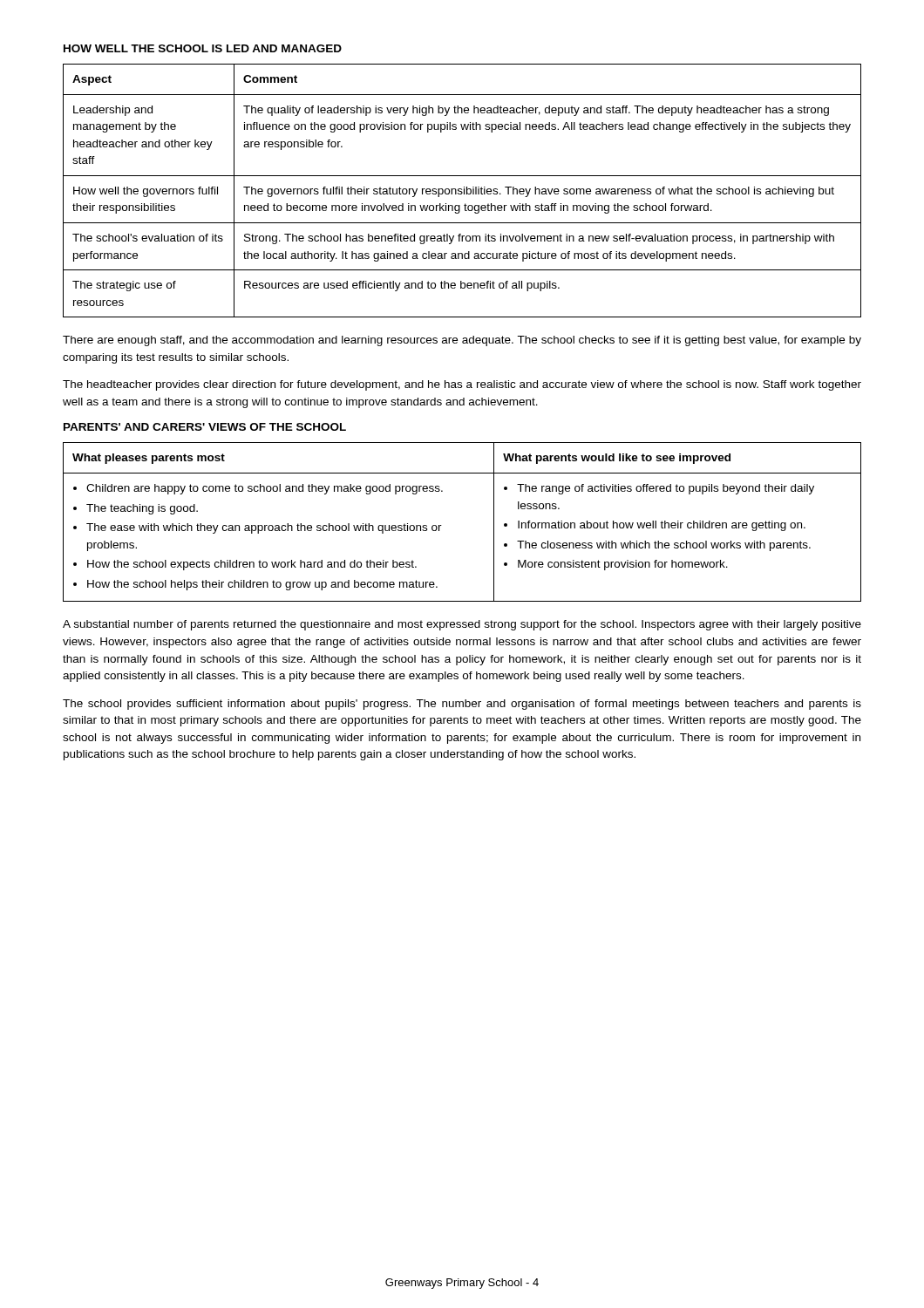Navigate to the text block starting "HOW WELL THE SCHOOL IS LED AND MANAGED"
924x1308 pixels.
tap(202, 48)
